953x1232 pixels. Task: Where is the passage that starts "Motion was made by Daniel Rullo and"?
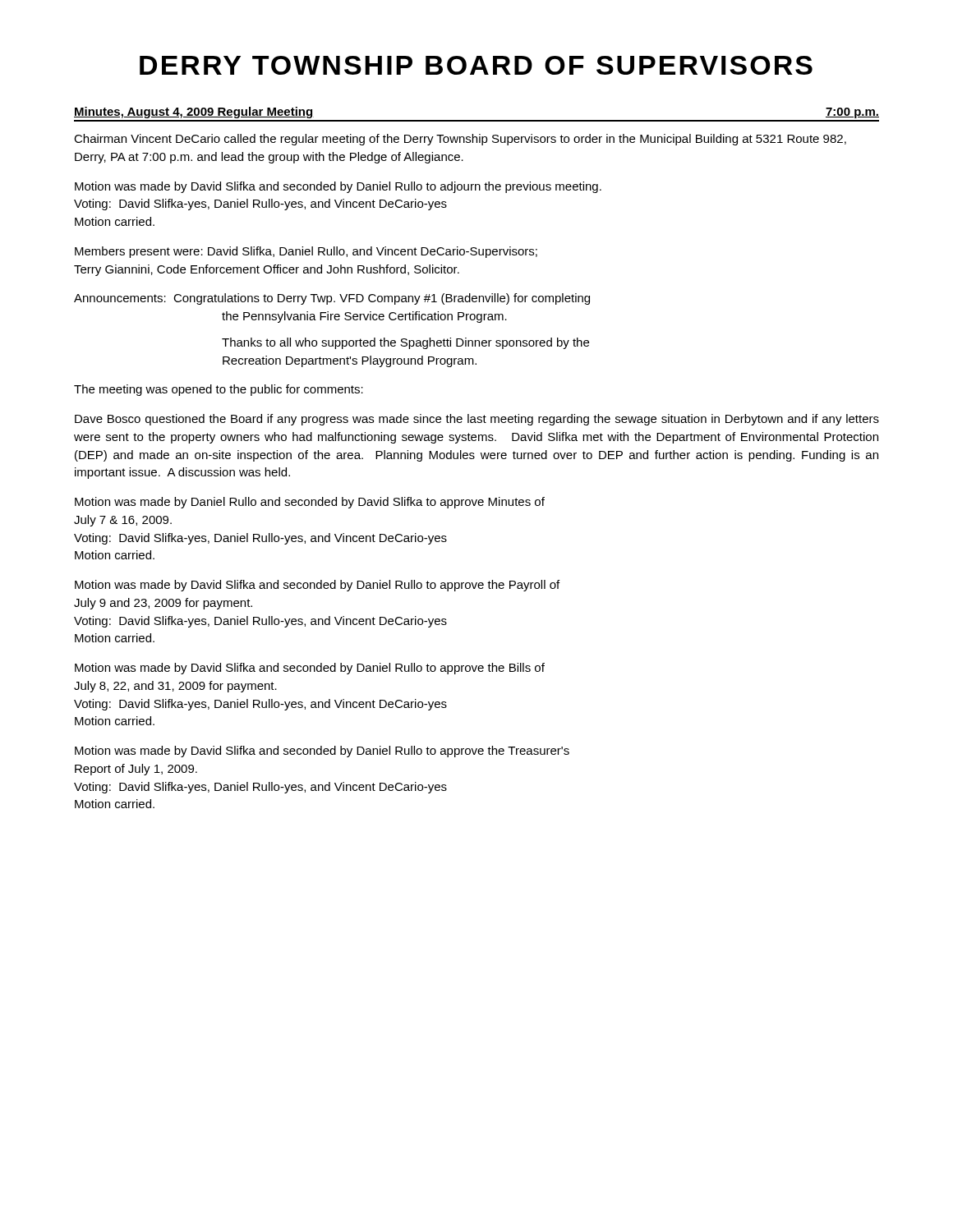pyautogui.click(x=309, y=528)
